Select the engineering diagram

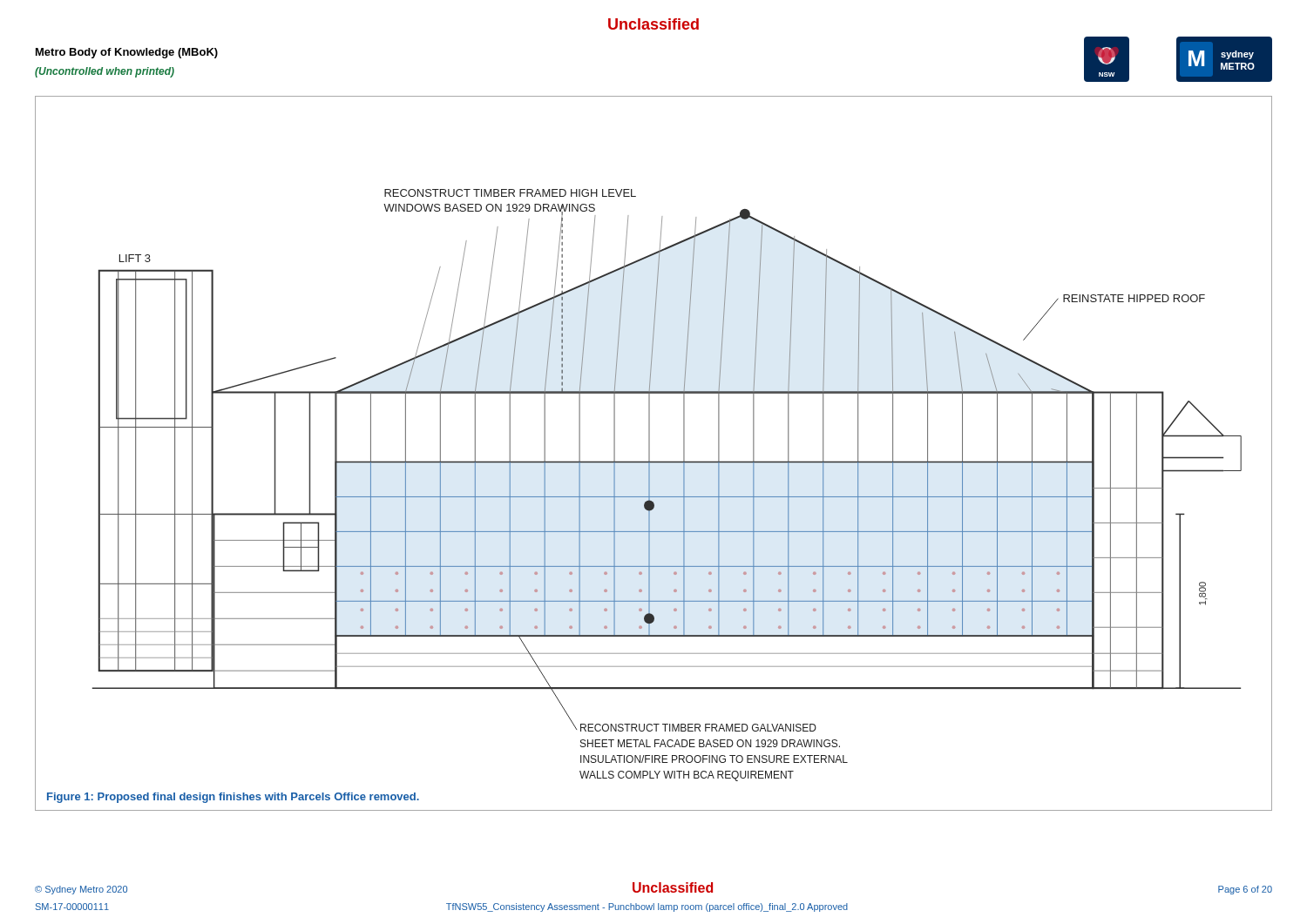(x=654, y=453)
